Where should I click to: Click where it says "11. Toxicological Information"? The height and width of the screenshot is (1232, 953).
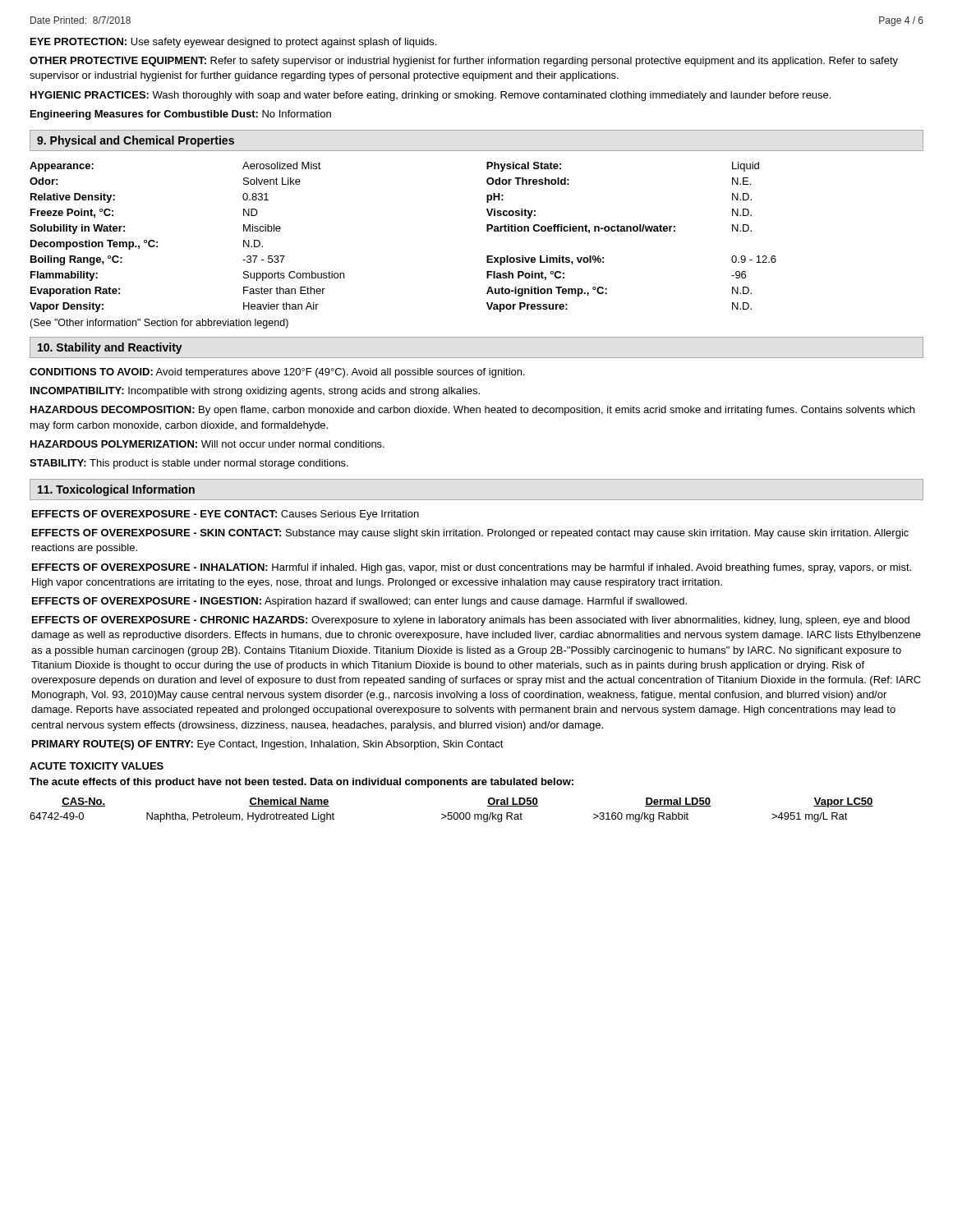pos(116,490)
